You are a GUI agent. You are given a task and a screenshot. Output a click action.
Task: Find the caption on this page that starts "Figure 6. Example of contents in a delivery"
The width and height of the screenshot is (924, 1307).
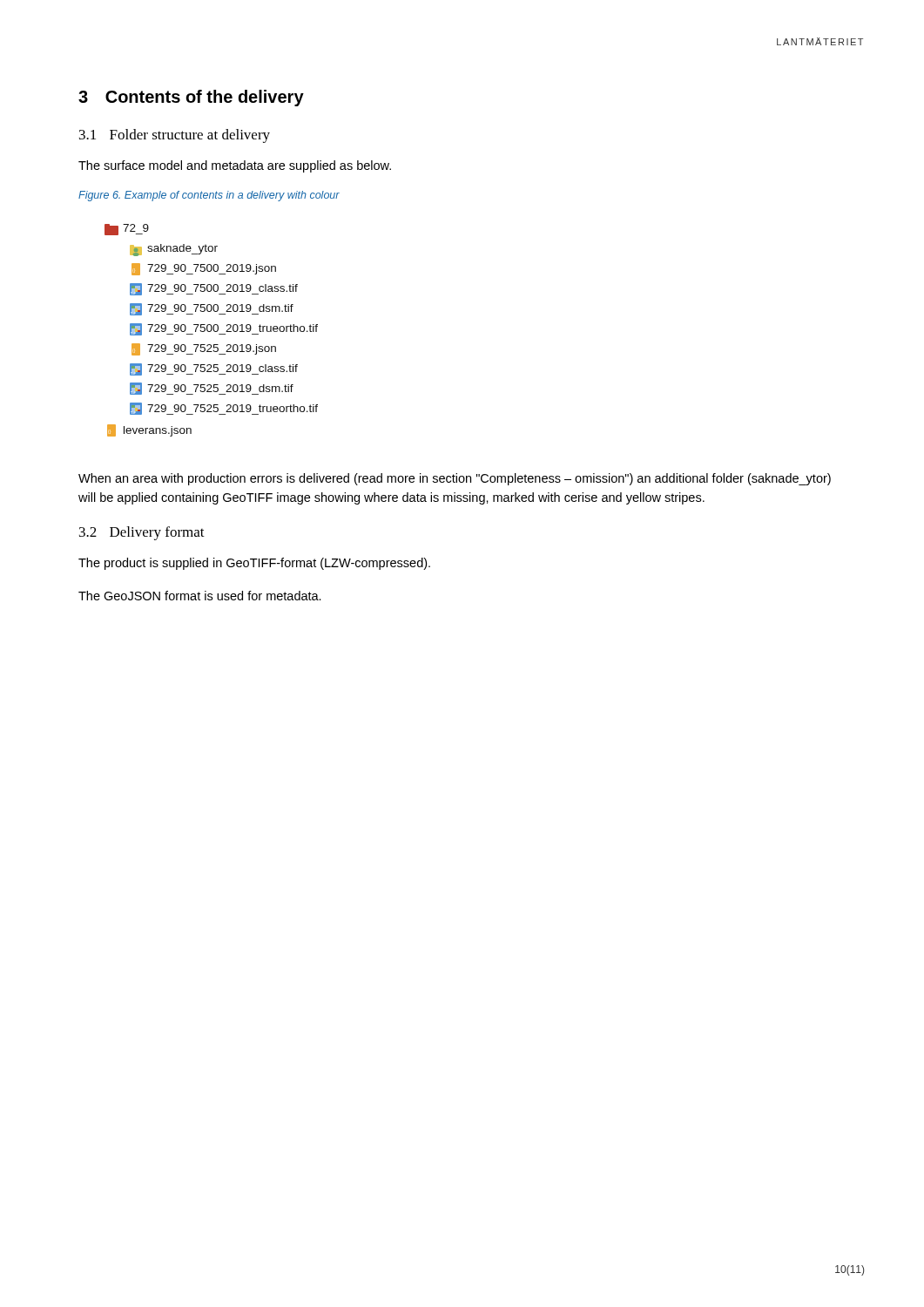pos(209,196)
